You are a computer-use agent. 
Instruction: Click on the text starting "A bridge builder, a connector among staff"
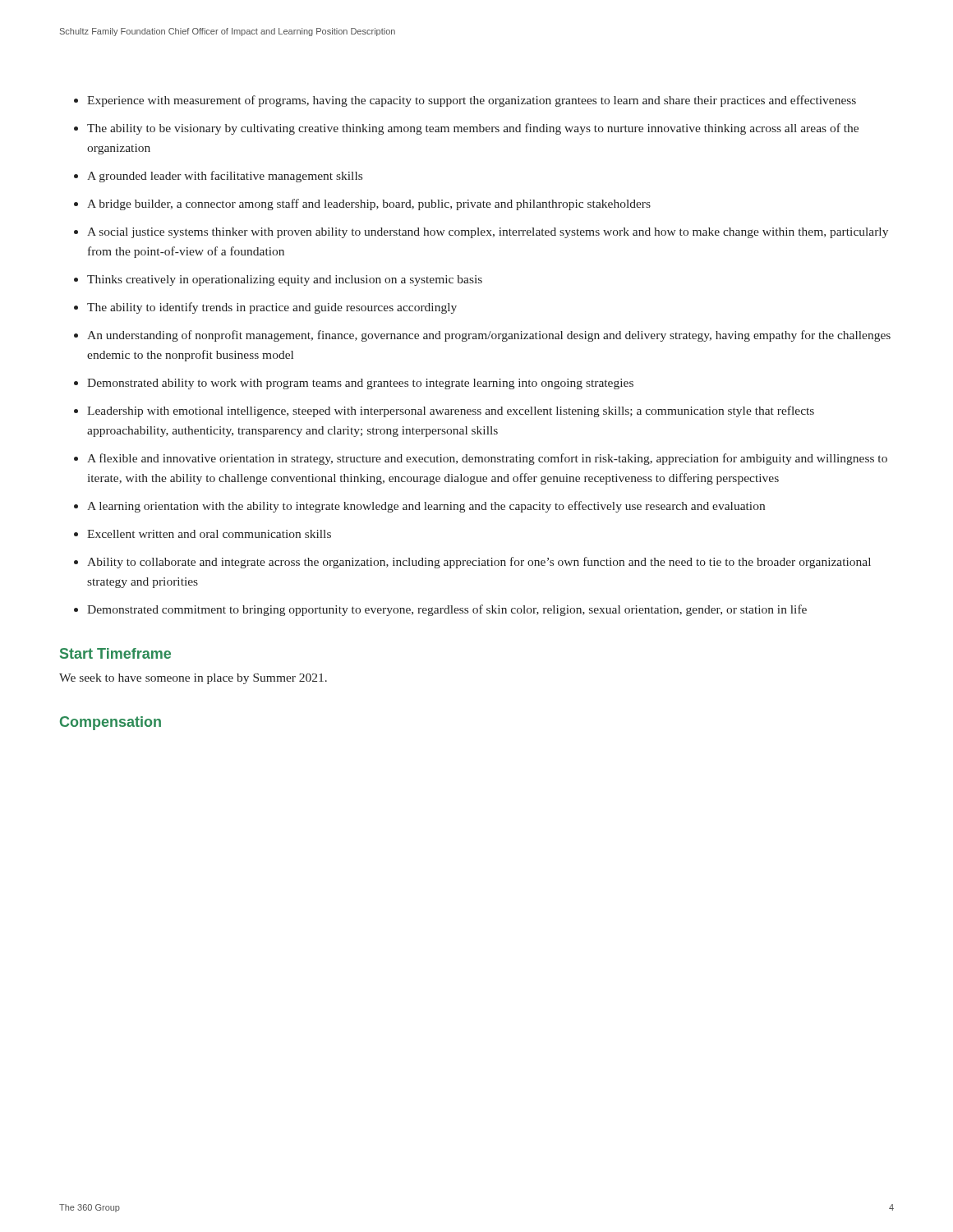click(x=490, y=204)
